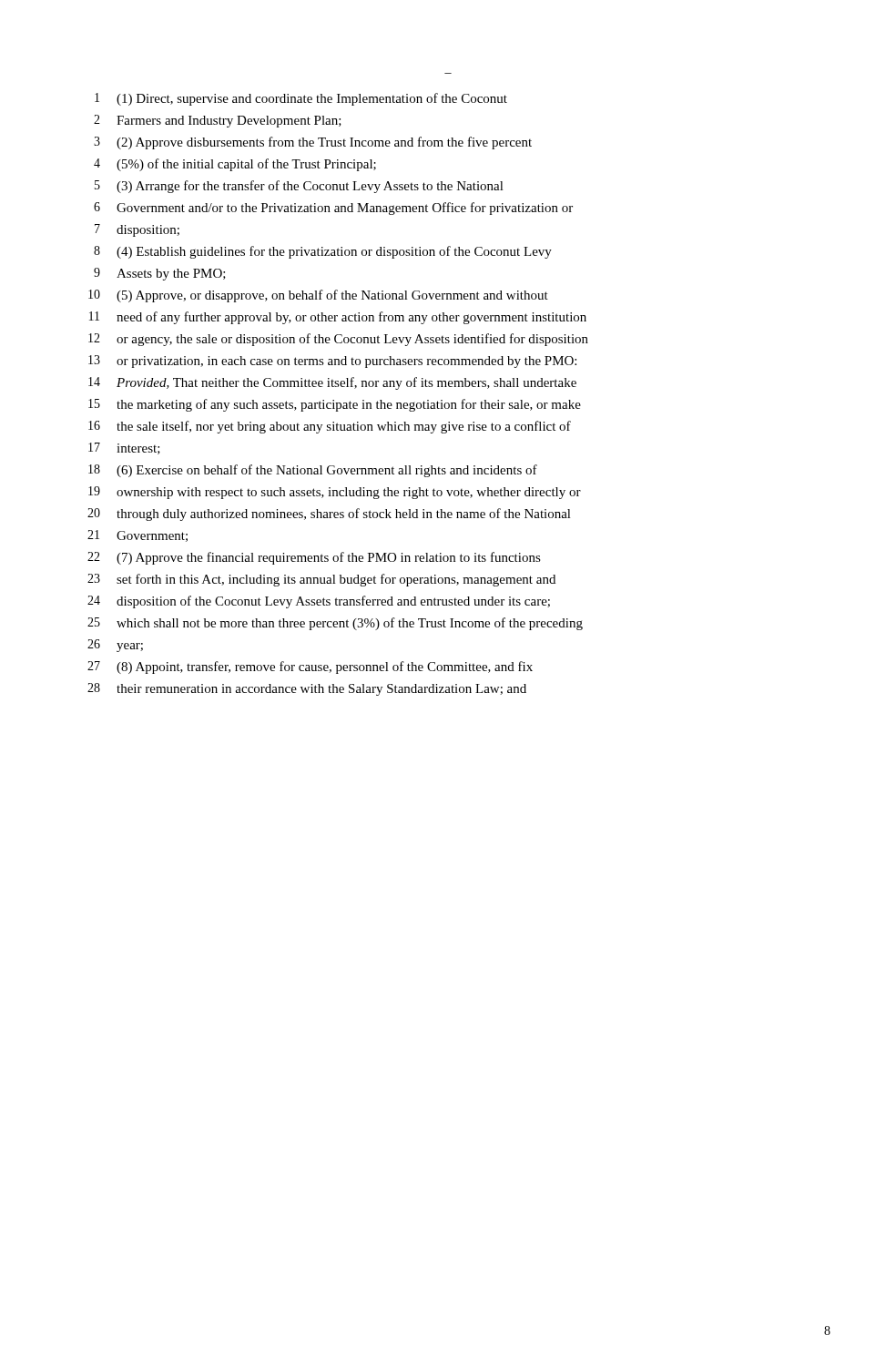Locate the block of text that opens with "5 (3) Arrange"
The height and width of the screenshot is (1366, 896).
coord(448,208)
